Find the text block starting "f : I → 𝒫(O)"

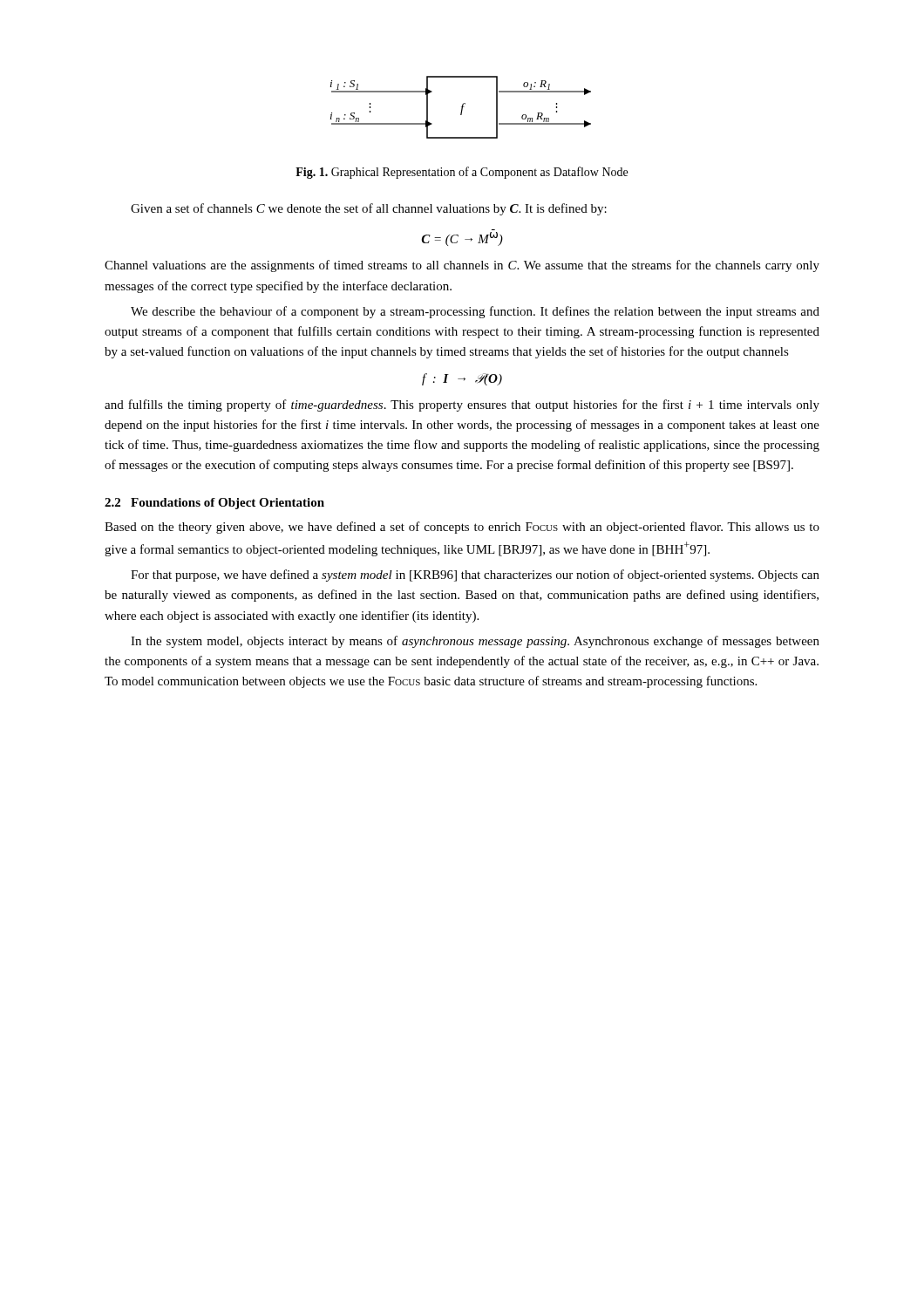click(462, 378)
